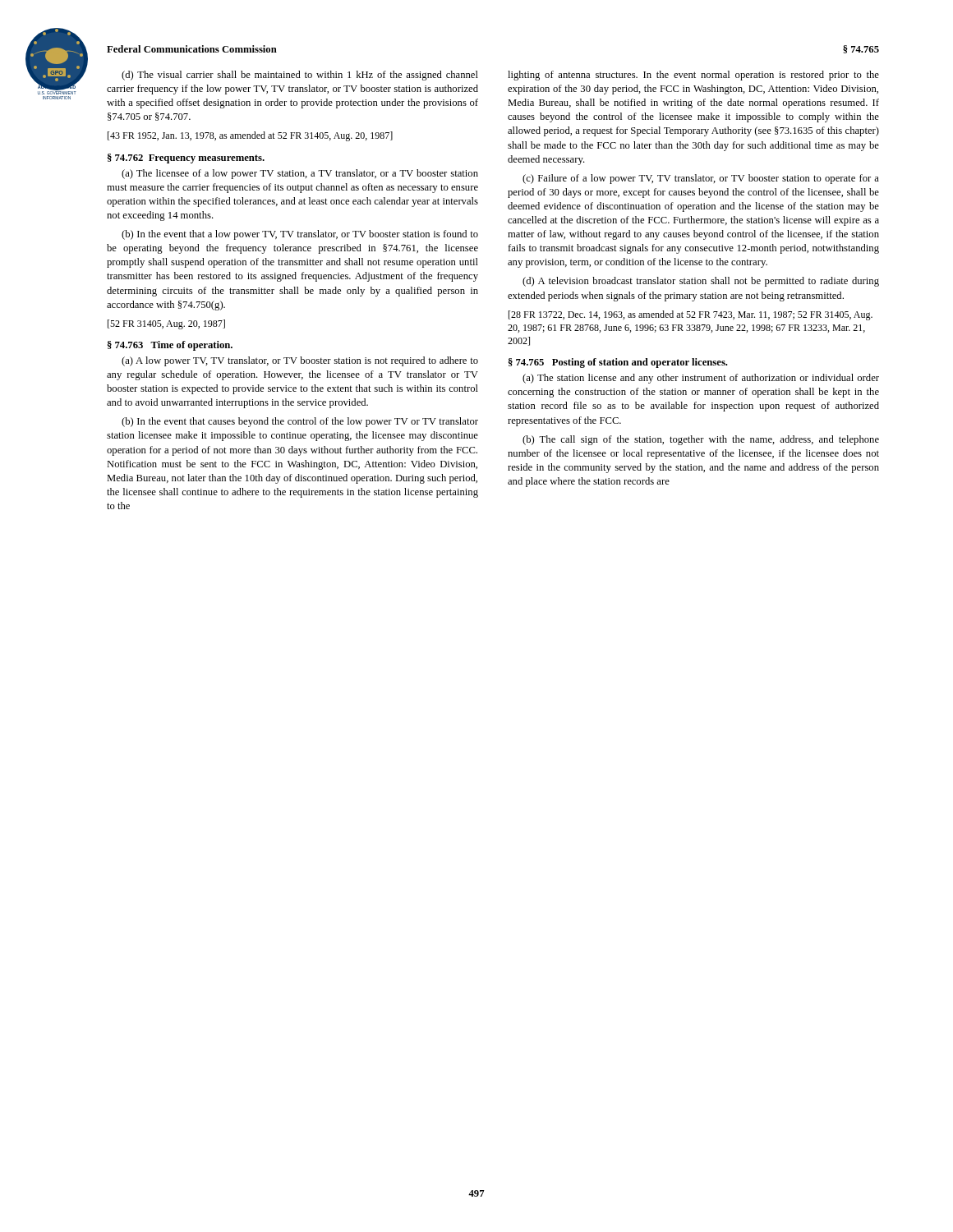
Task: Click on the text block starting "§ 74.762 Frequency measurements."
Action: point(186,157)
